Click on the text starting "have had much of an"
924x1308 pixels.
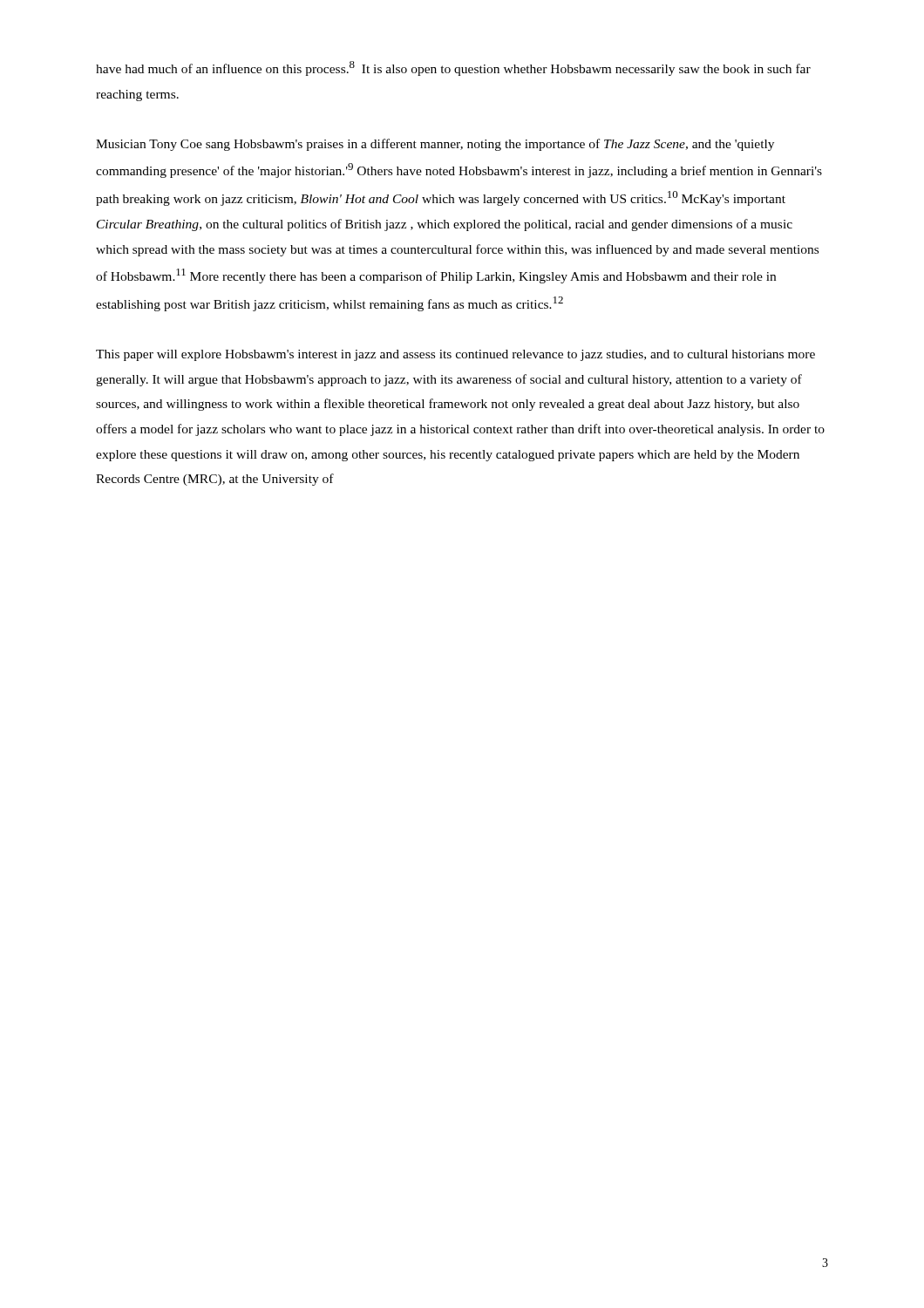coord(453,79)
